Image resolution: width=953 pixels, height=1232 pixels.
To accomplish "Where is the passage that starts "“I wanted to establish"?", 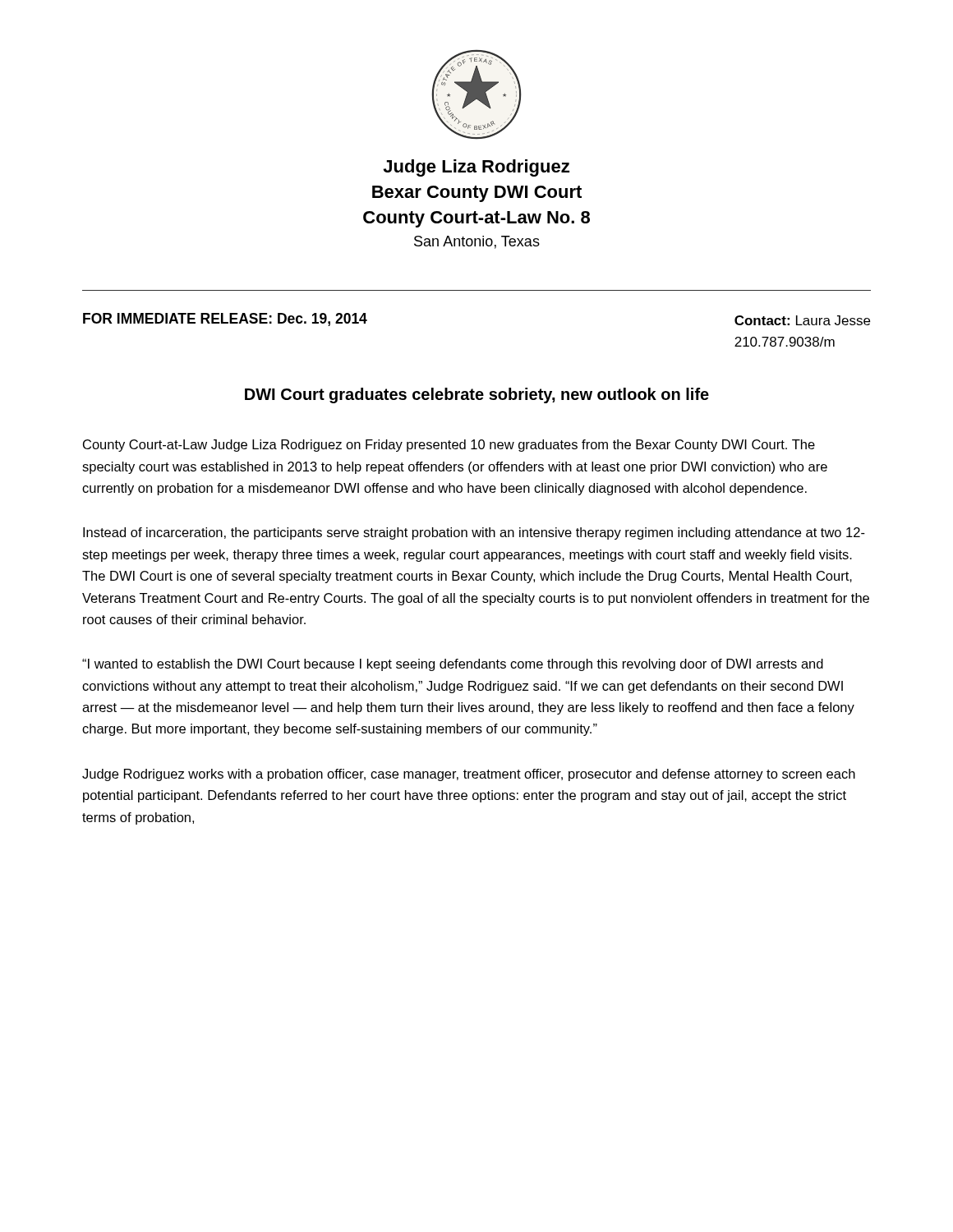I will [x=468, y=696].
